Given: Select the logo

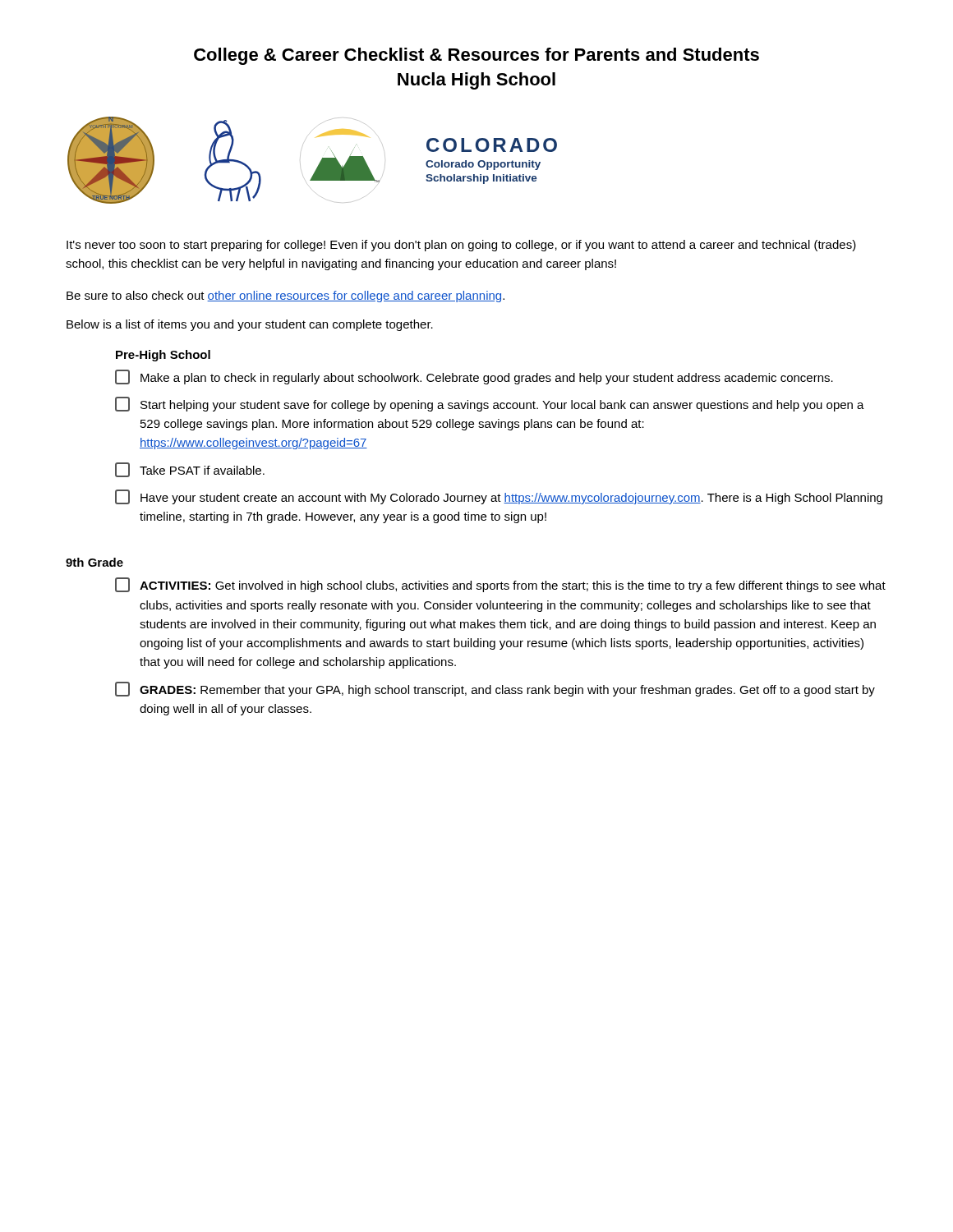Looking at the screenshot, I should point(476,160).
